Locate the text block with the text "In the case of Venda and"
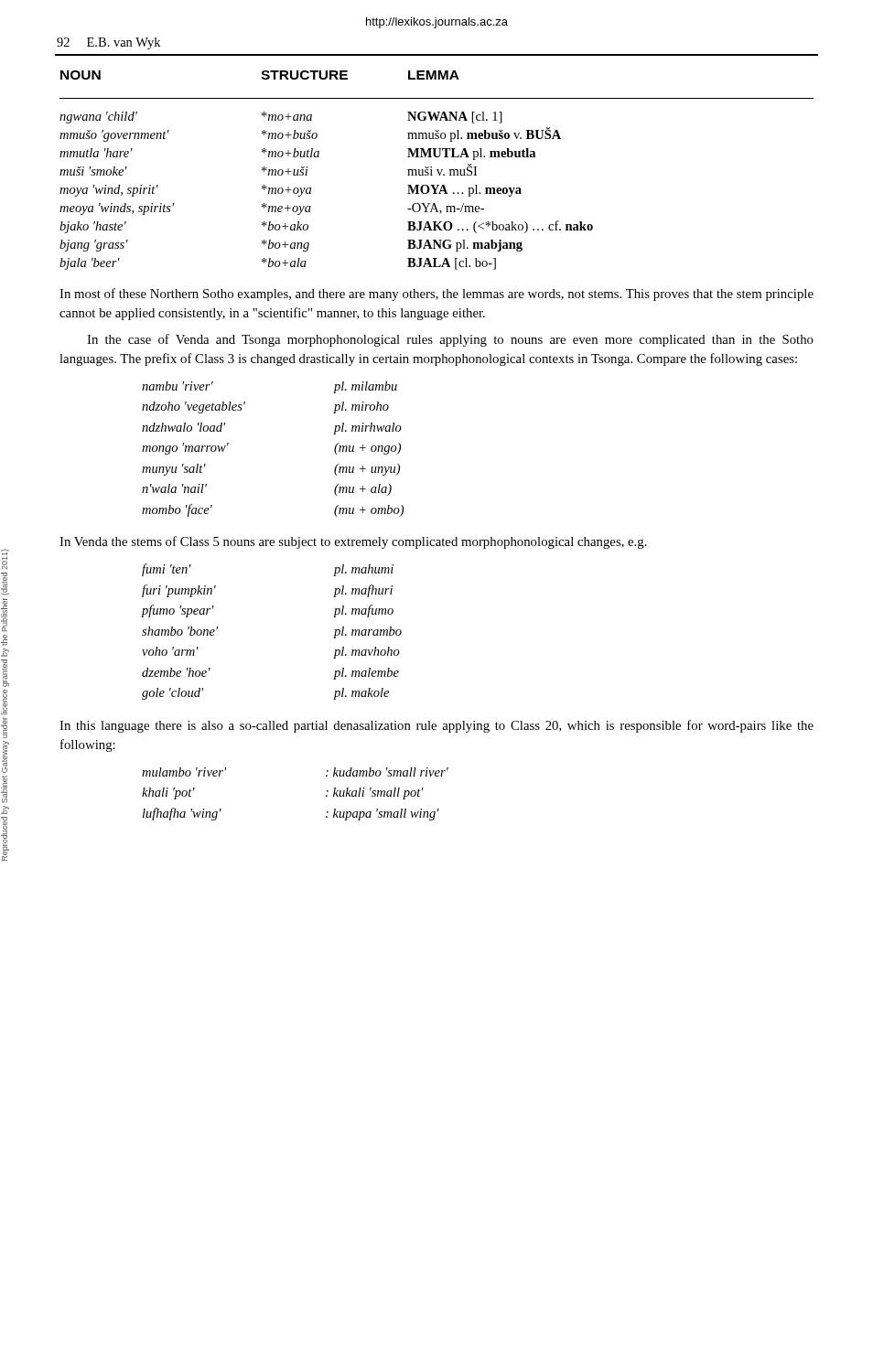 click(436, 349)
